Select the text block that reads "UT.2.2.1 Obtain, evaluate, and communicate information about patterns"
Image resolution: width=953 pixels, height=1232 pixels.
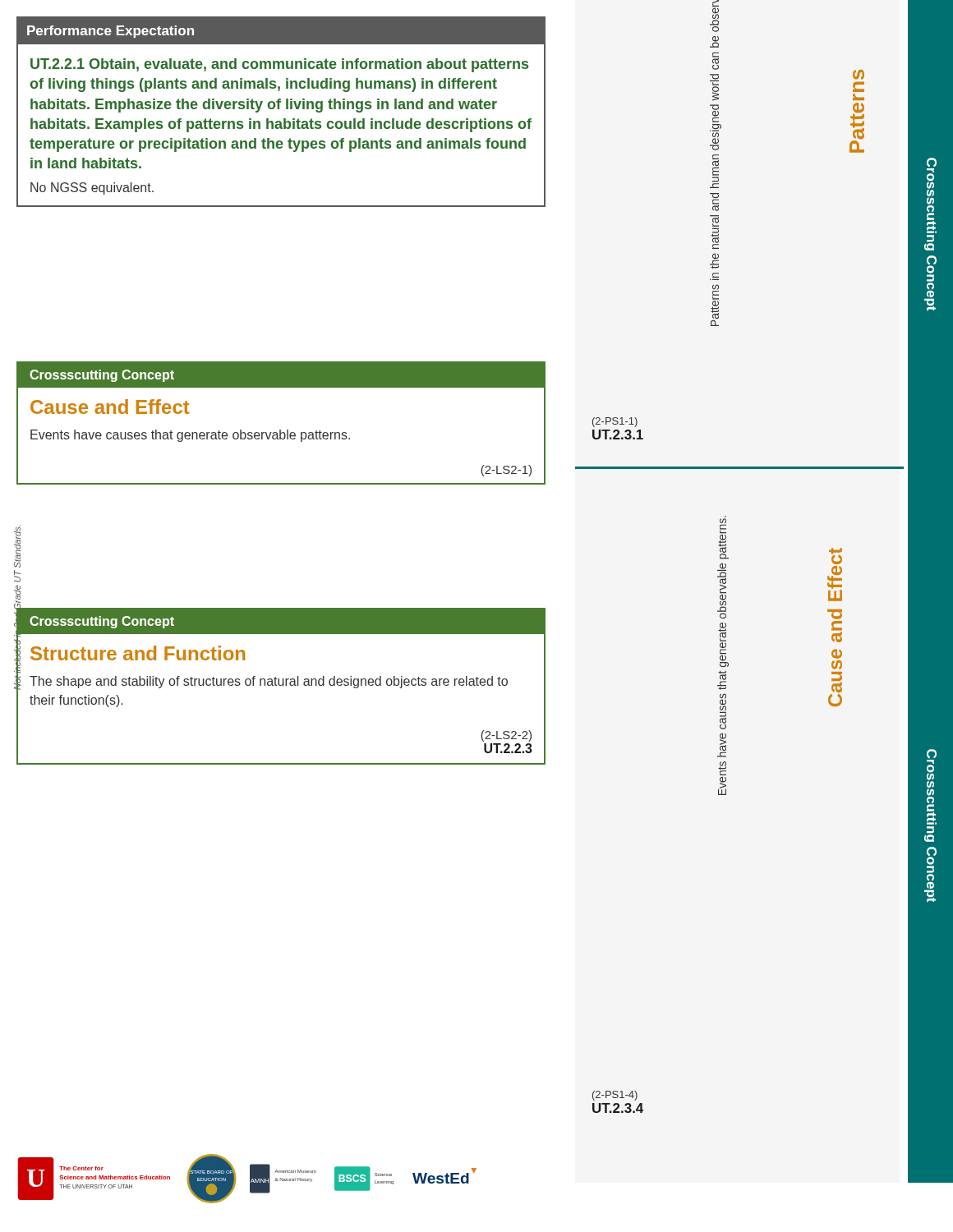[x=281, y=114]
